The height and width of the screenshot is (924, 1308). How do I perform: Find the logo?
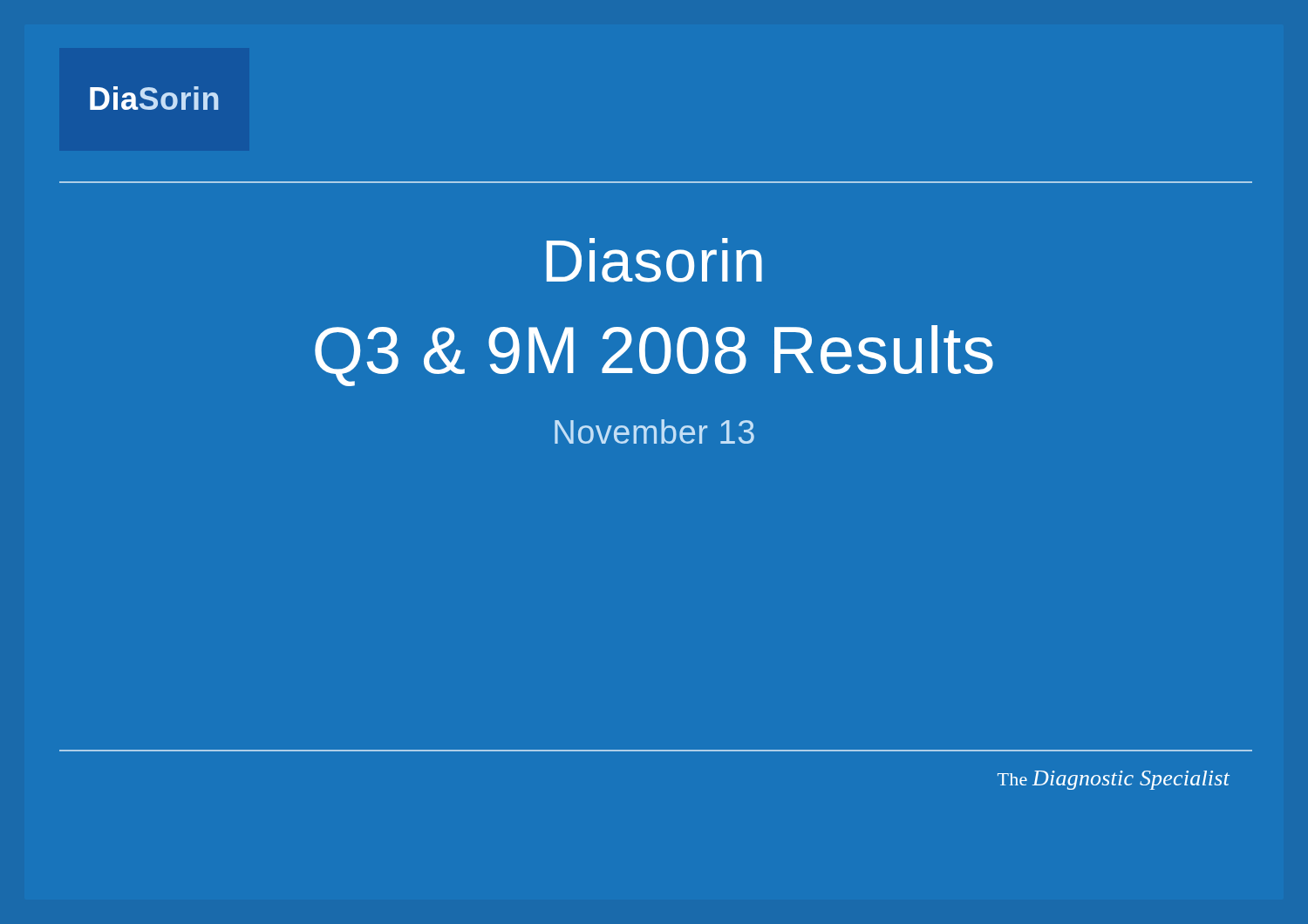[154, 99]
